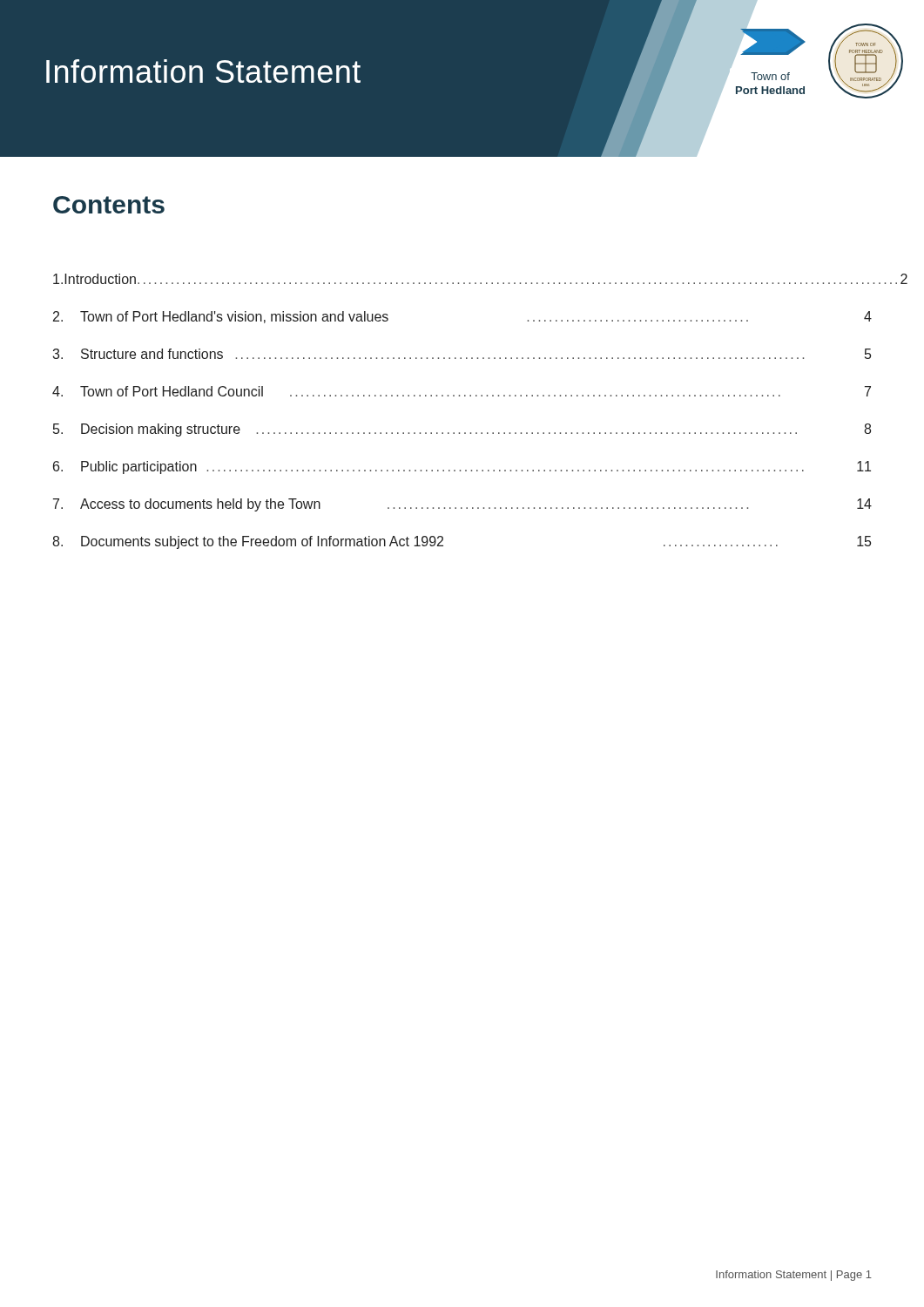This screenshot has height=1307, width=924.
Task: Find the block on this page that starts "5. Decision making"
Action: coord(462,430)
